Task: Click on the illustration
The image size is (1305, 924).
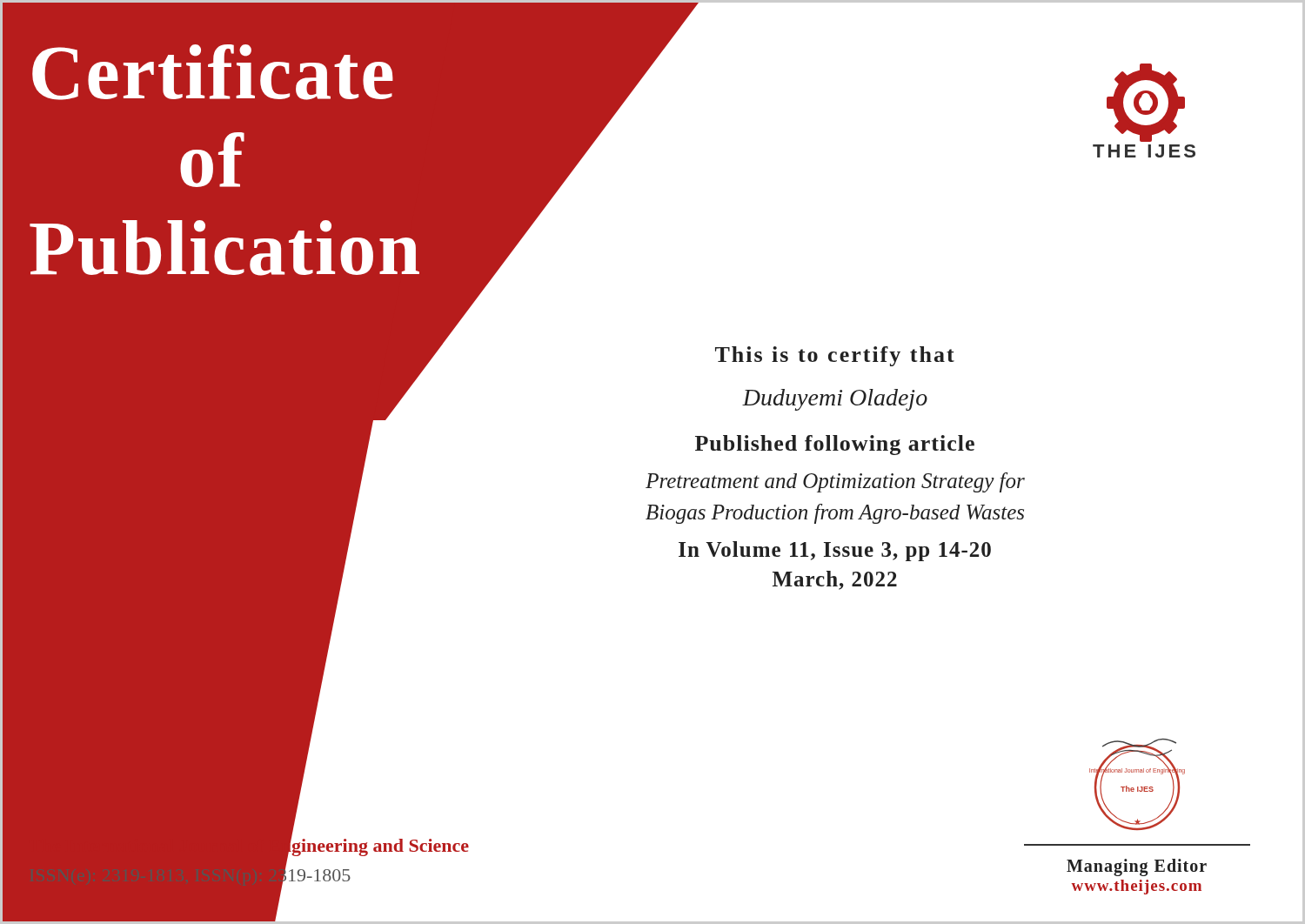Action: click(x=1137, y=785)
